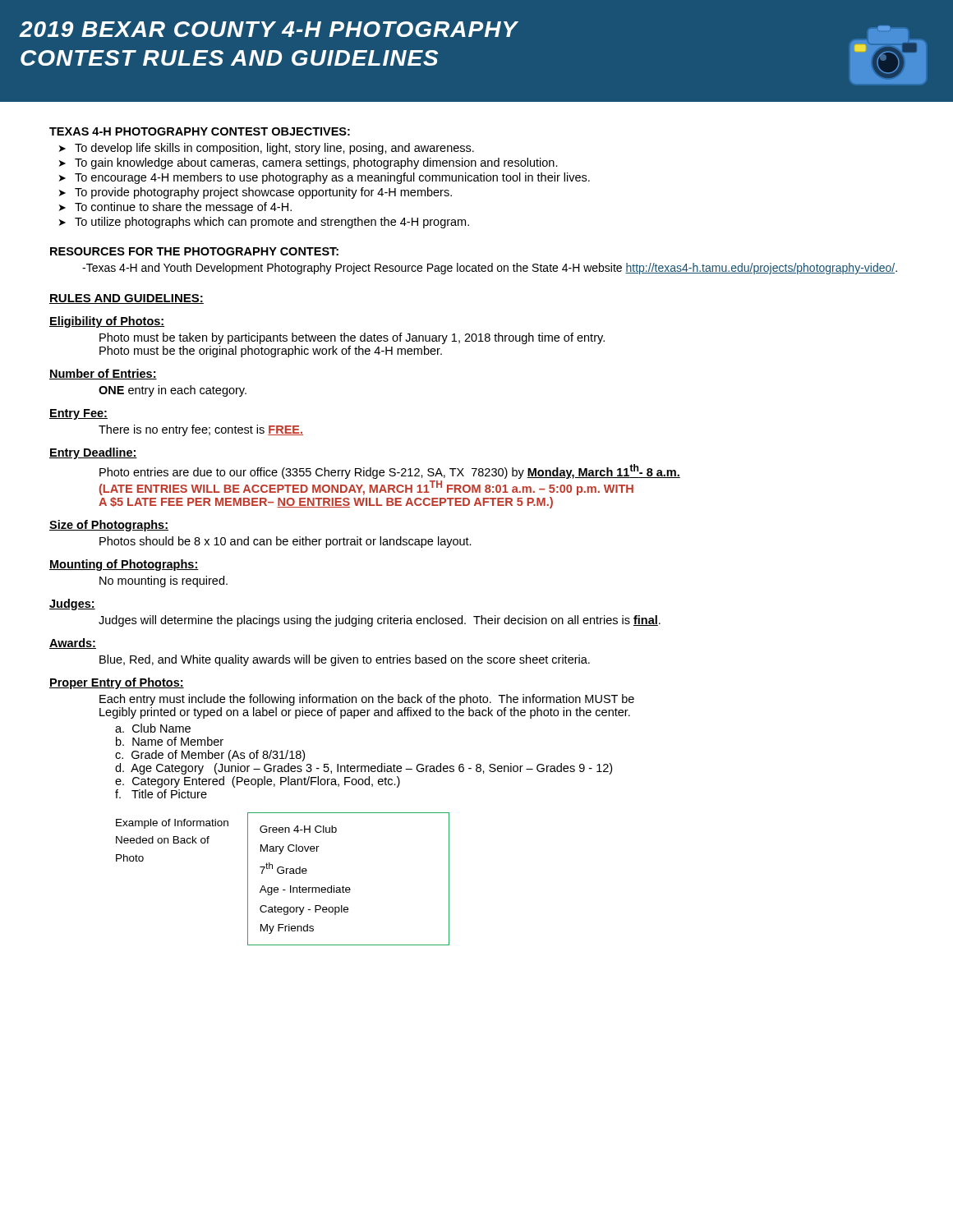Where is the passage that starts "➤ To develop life skills in composition, light,"?
This screenshot has width=953, height=1232.
point(266,148)
